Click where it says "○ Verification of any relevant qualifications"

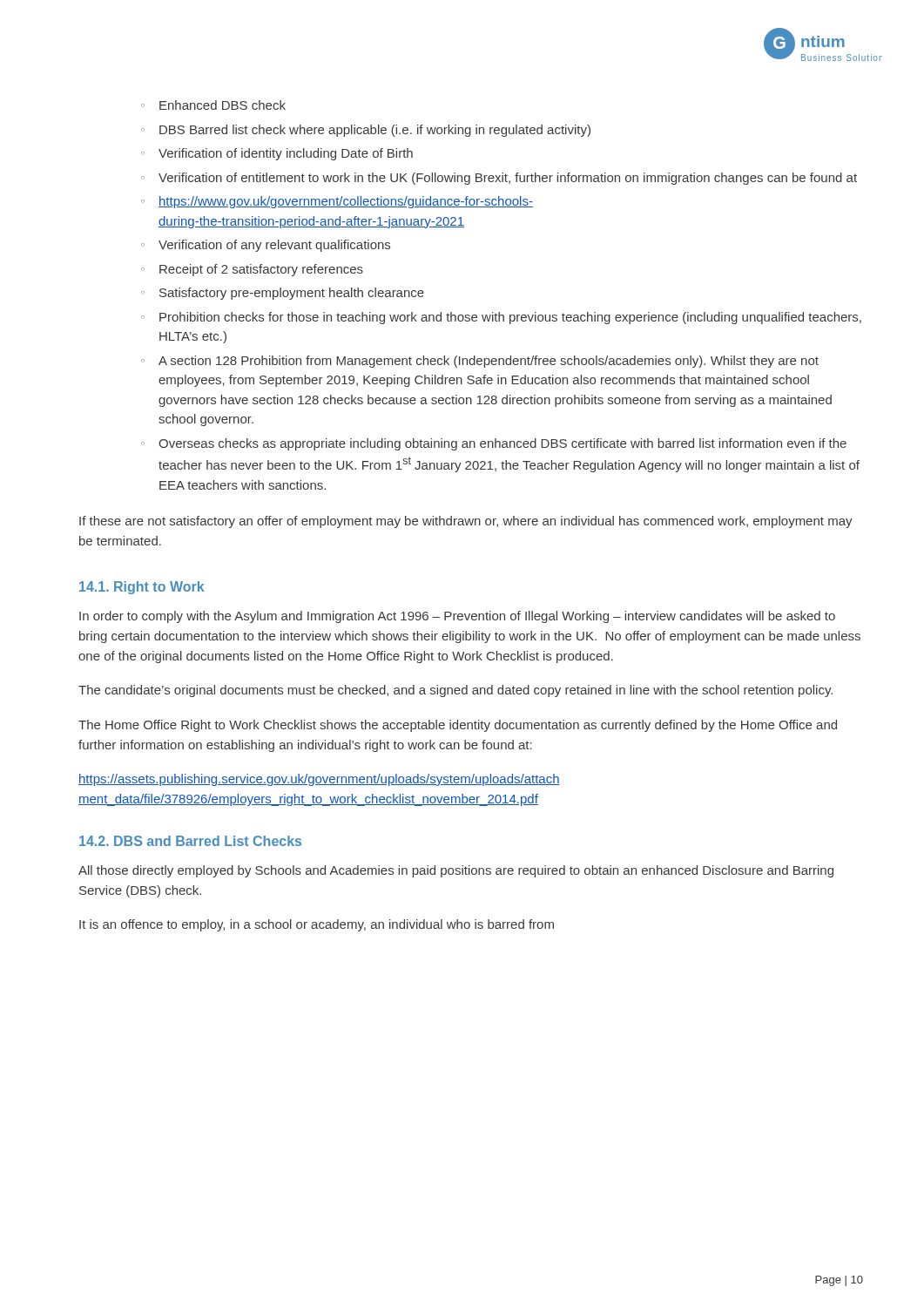click(266, 246)
